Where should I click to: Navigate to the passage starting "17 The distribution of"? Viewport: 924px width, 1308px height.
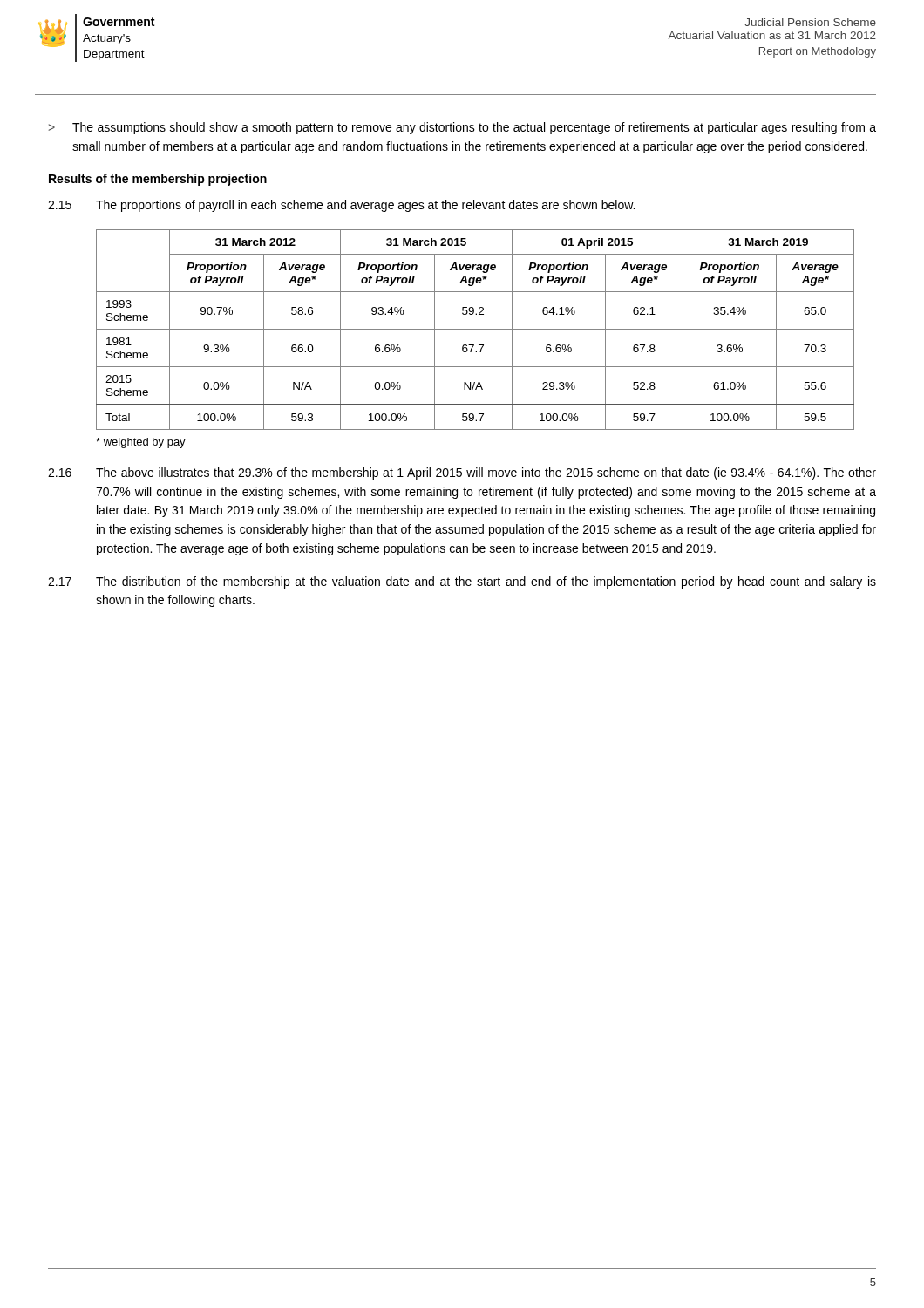[x=462, y=591]
